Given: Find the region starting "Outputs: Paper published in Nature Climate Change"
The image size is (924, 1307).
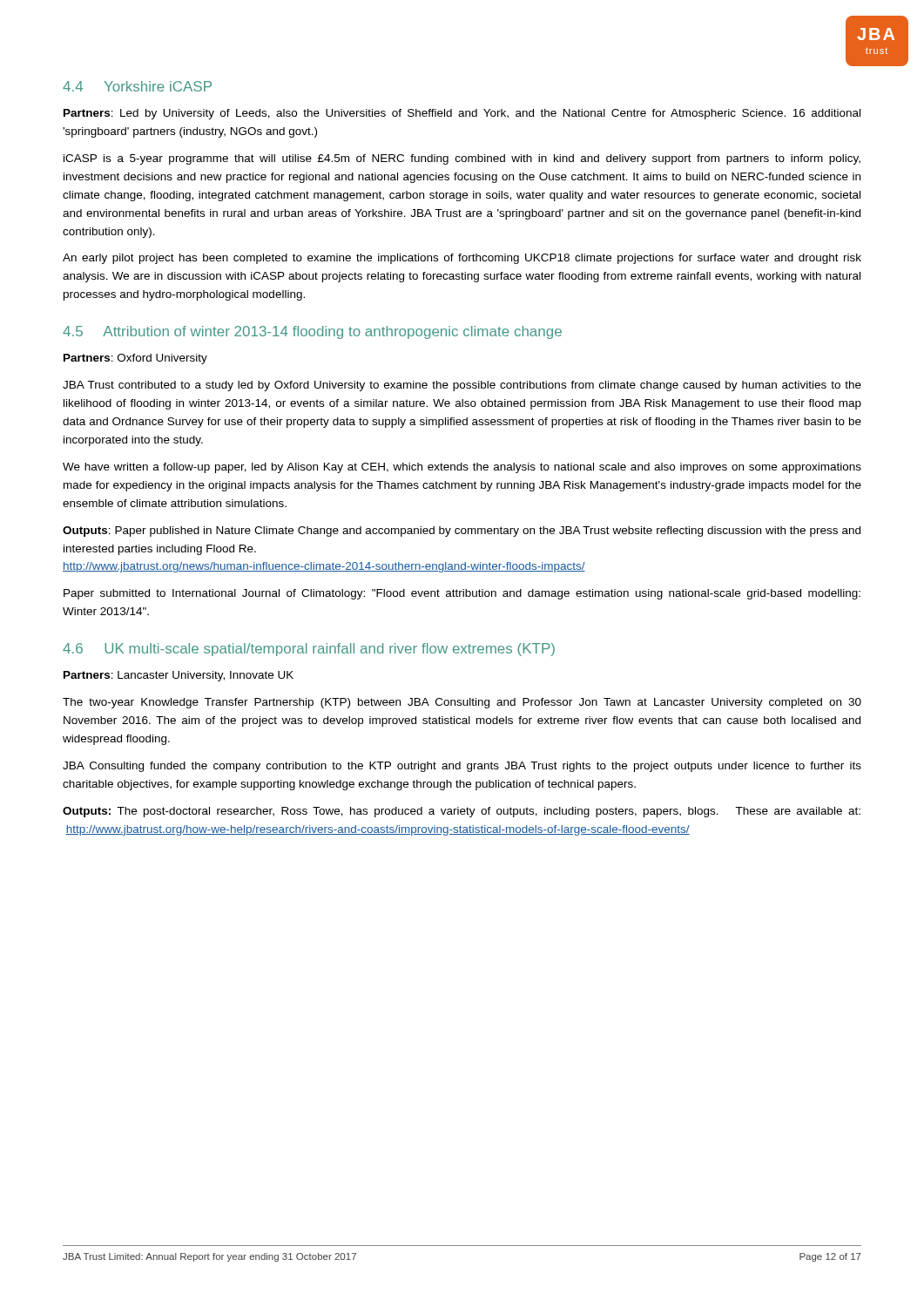Looking at the screenshot, I should 462,532.
